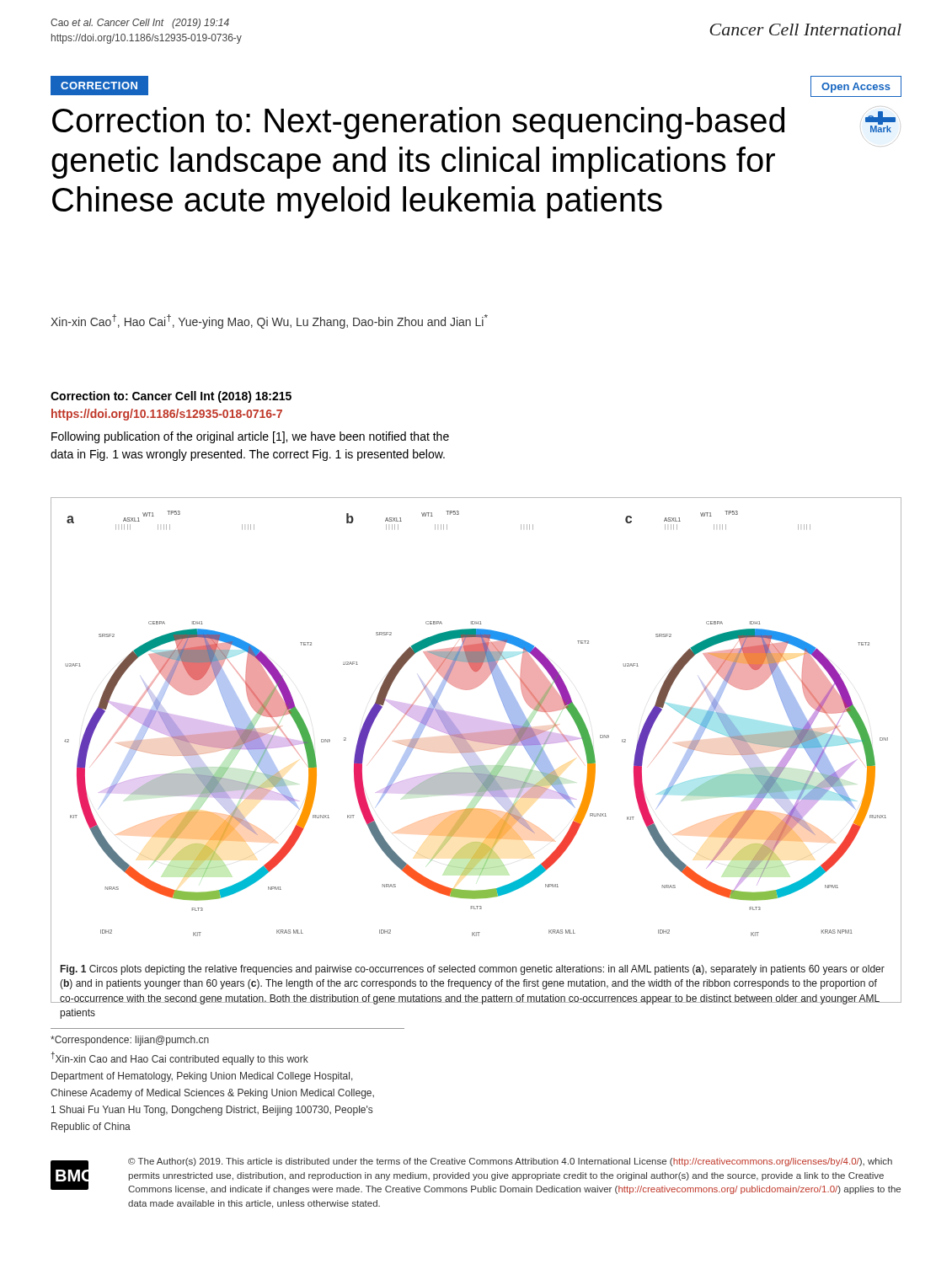Find the text block containing "Correction to: Cancer Cell Int"

click(x=253, y=426)
